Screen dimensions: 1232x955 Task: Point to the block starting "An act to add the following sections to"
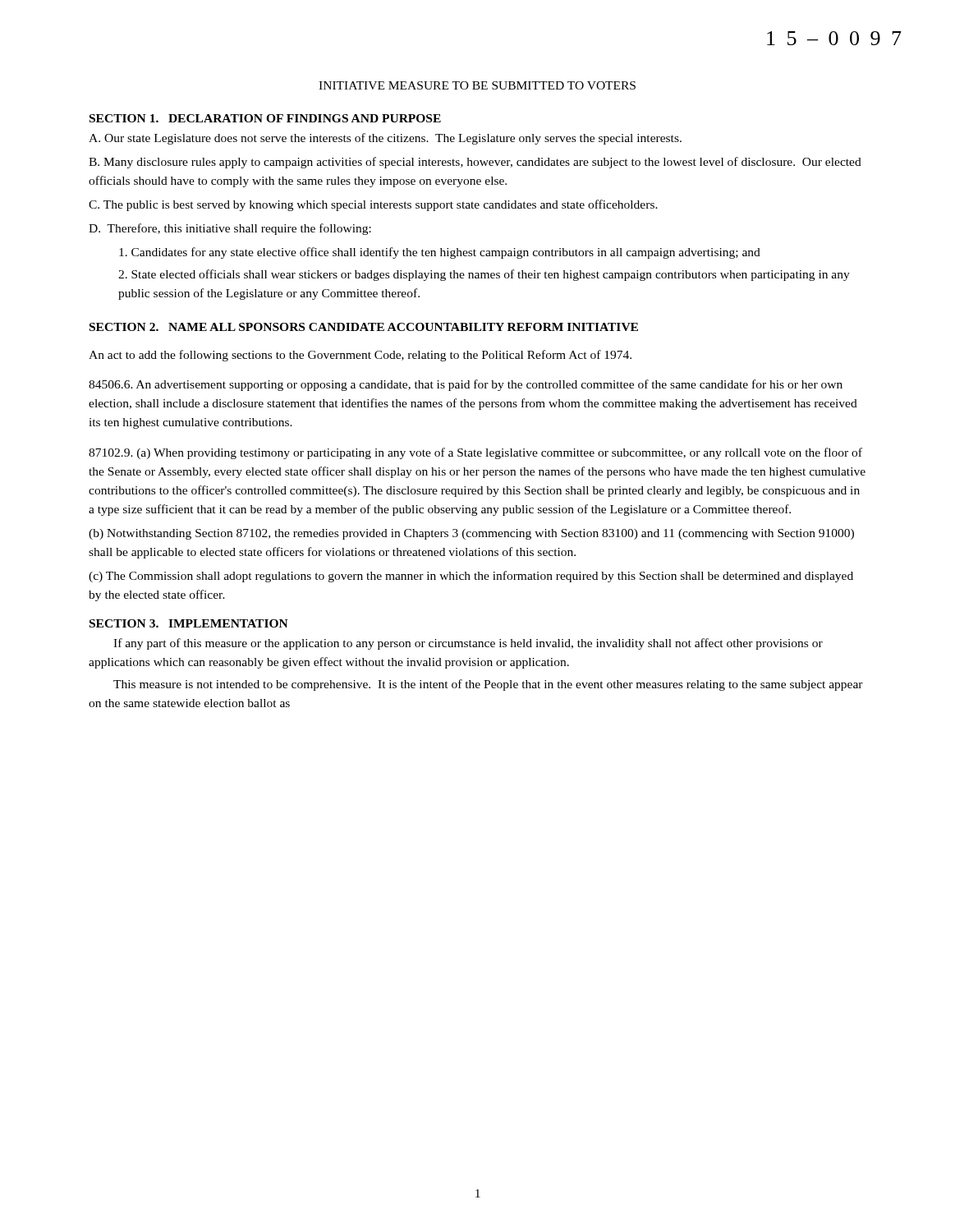(361, 354)
